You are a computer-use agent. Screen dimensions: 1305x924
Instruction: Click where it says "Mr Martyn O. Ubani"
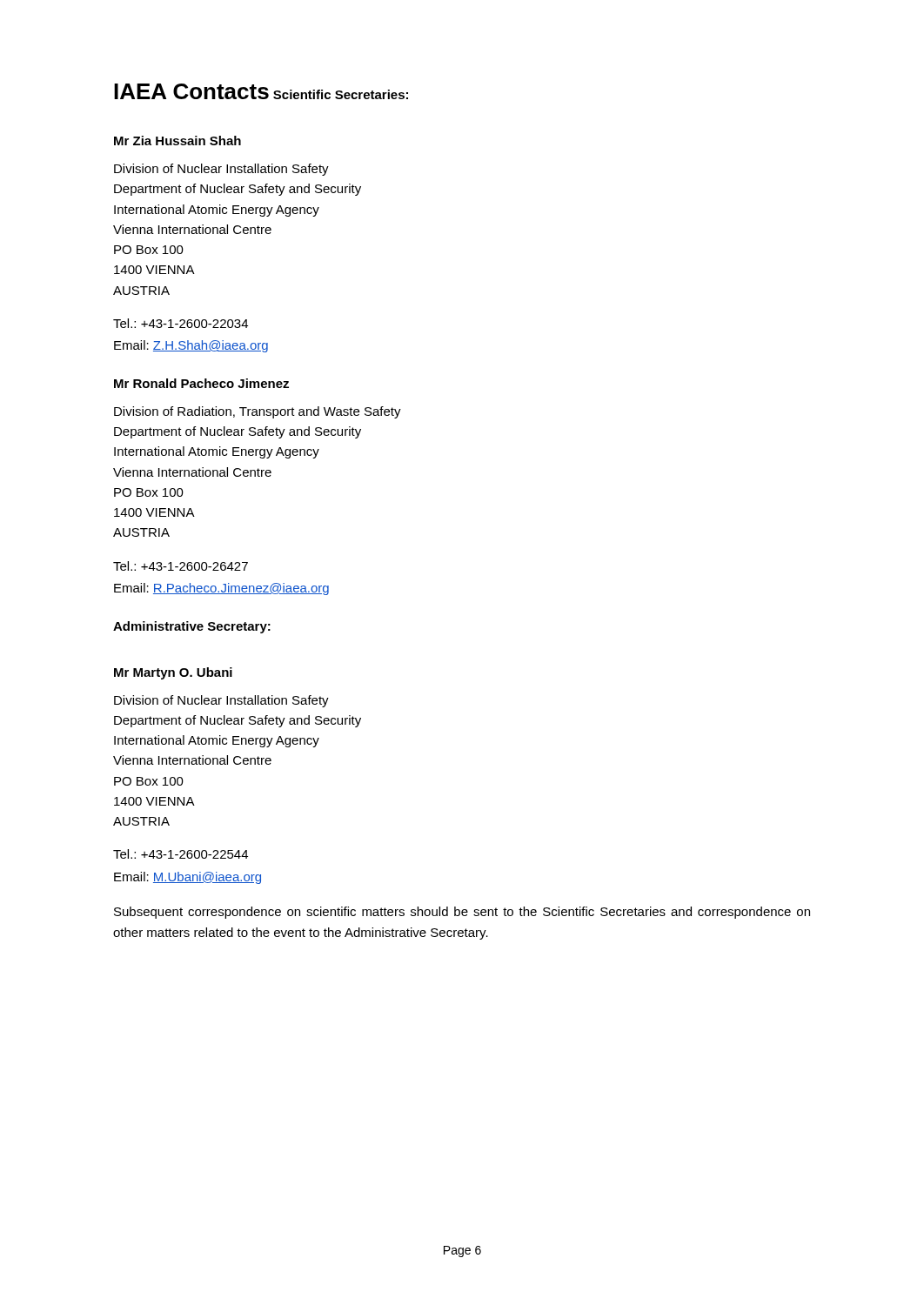point(173,672)
